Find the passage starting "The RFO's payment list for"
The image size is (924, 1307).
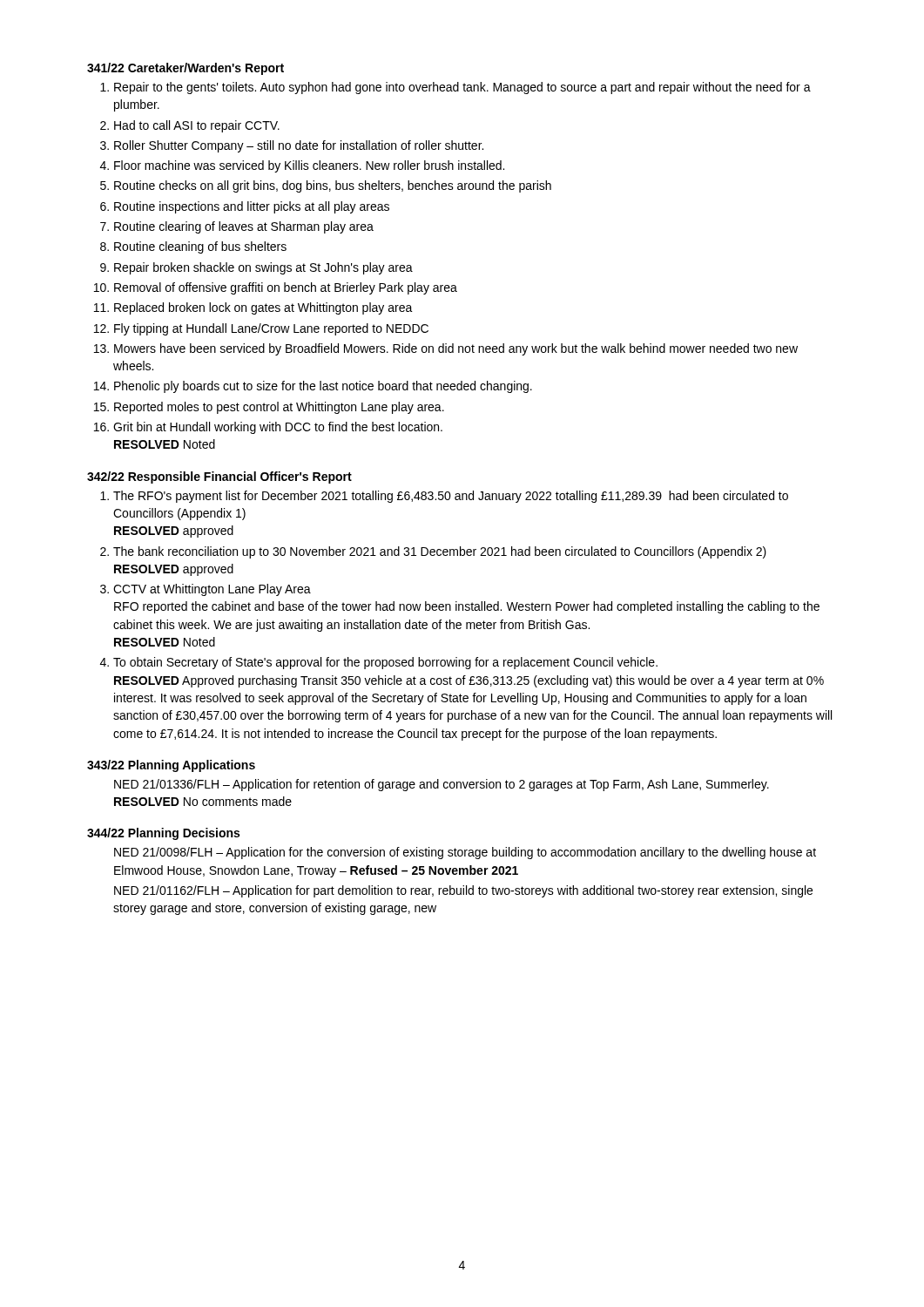462,614
